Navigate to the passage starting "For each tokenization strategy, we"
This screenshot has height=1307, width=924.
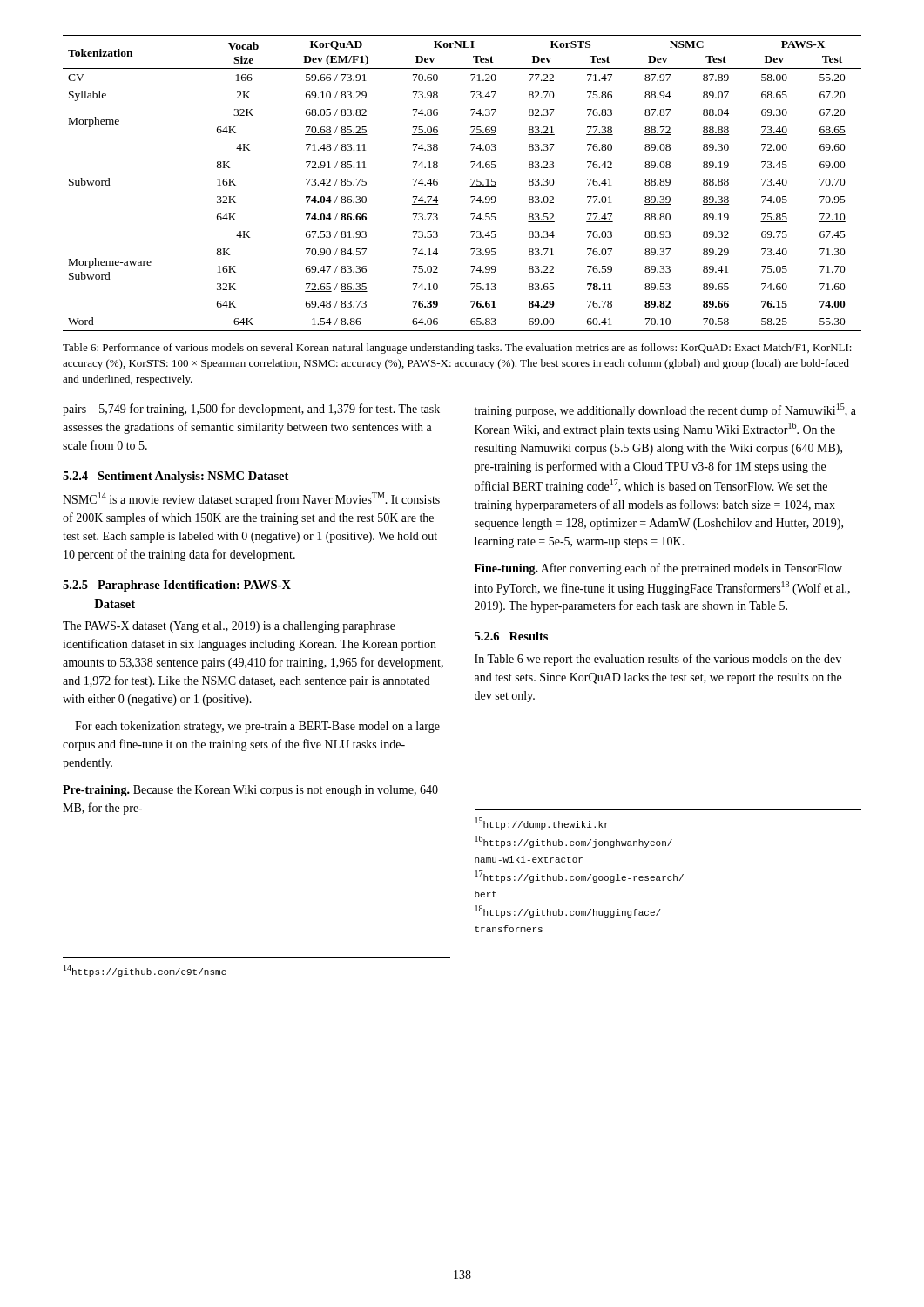pos(251,745)
